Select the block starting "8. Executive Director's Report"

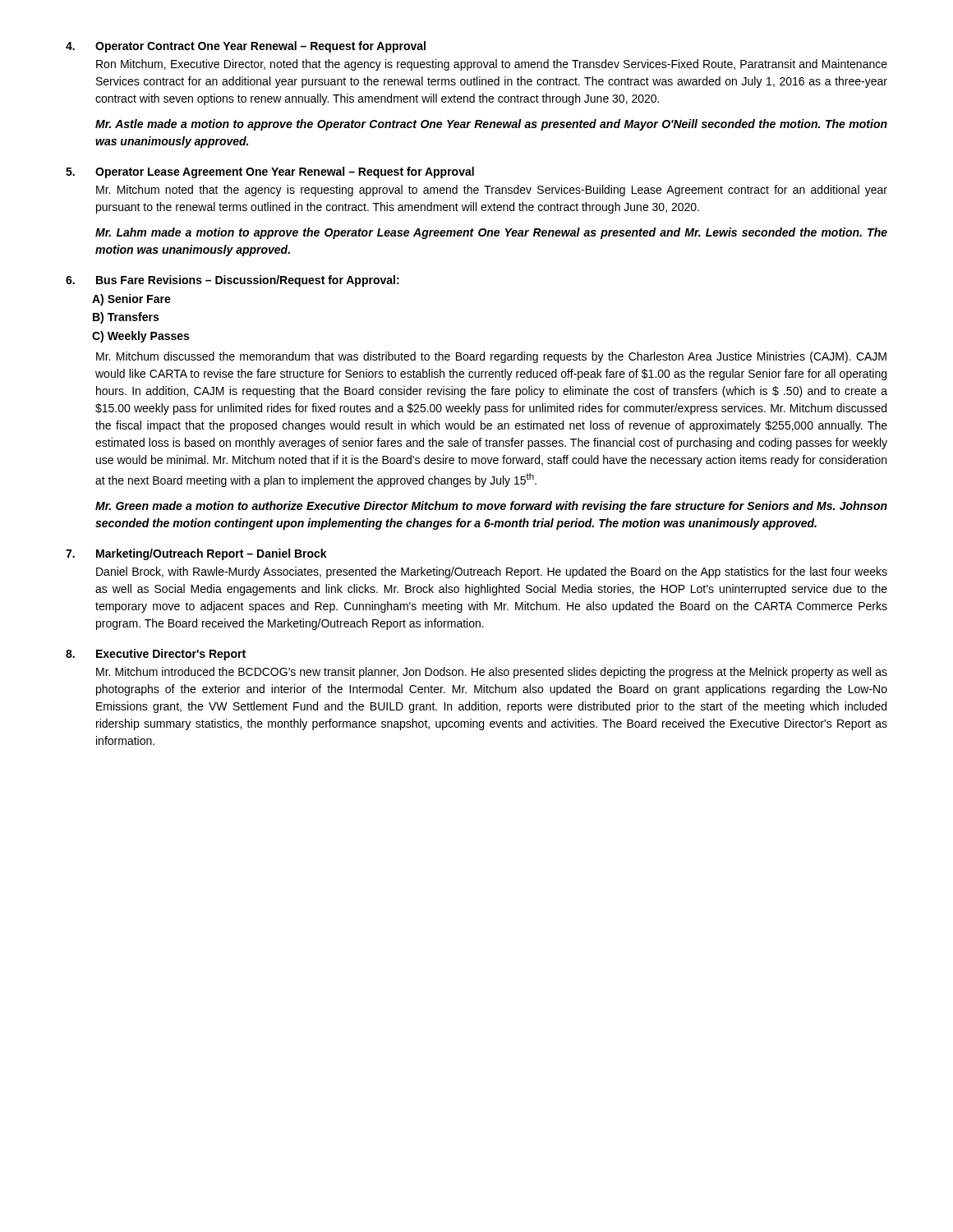coord(156,655)
